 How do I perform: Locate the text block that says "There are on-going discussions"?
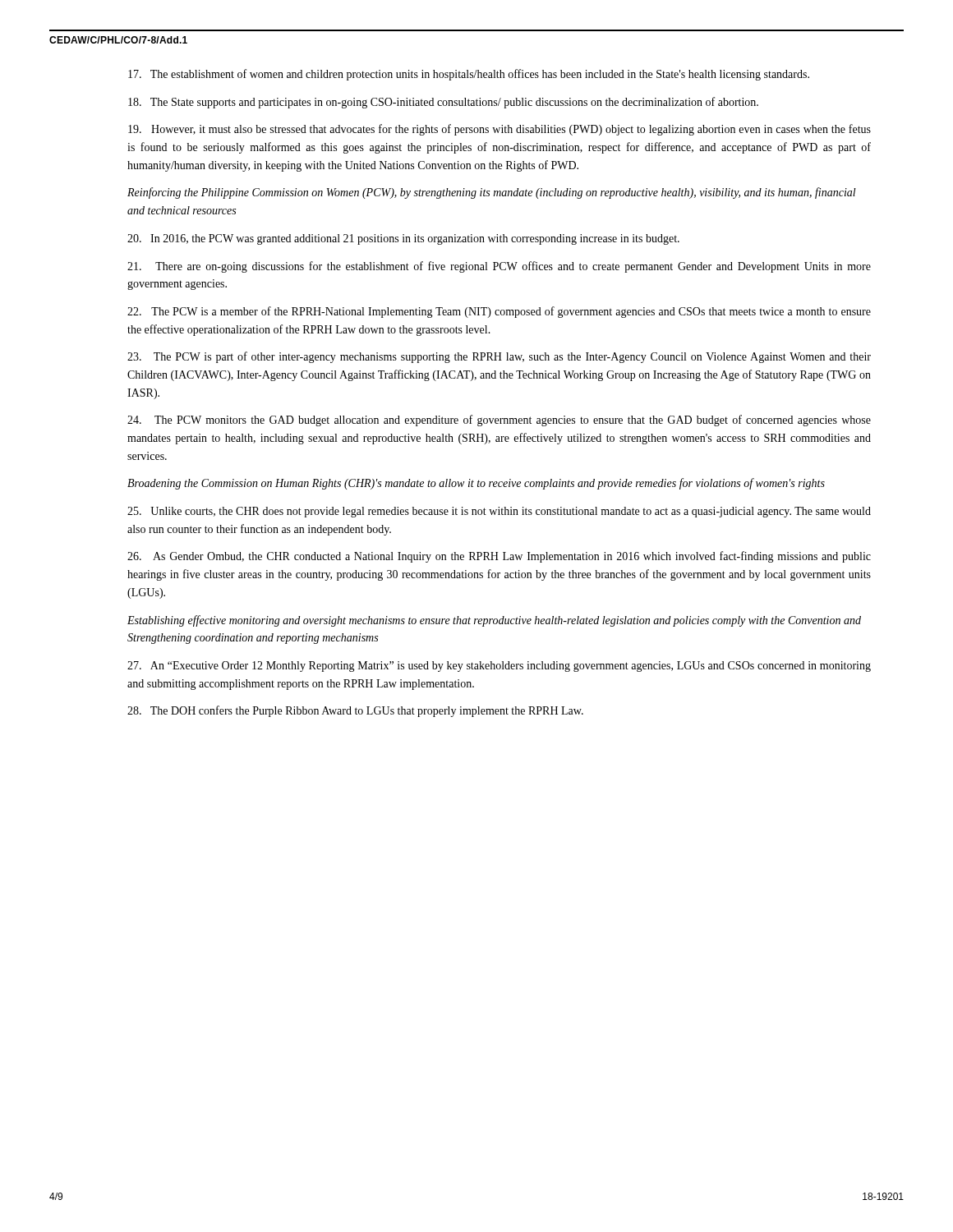499,275
